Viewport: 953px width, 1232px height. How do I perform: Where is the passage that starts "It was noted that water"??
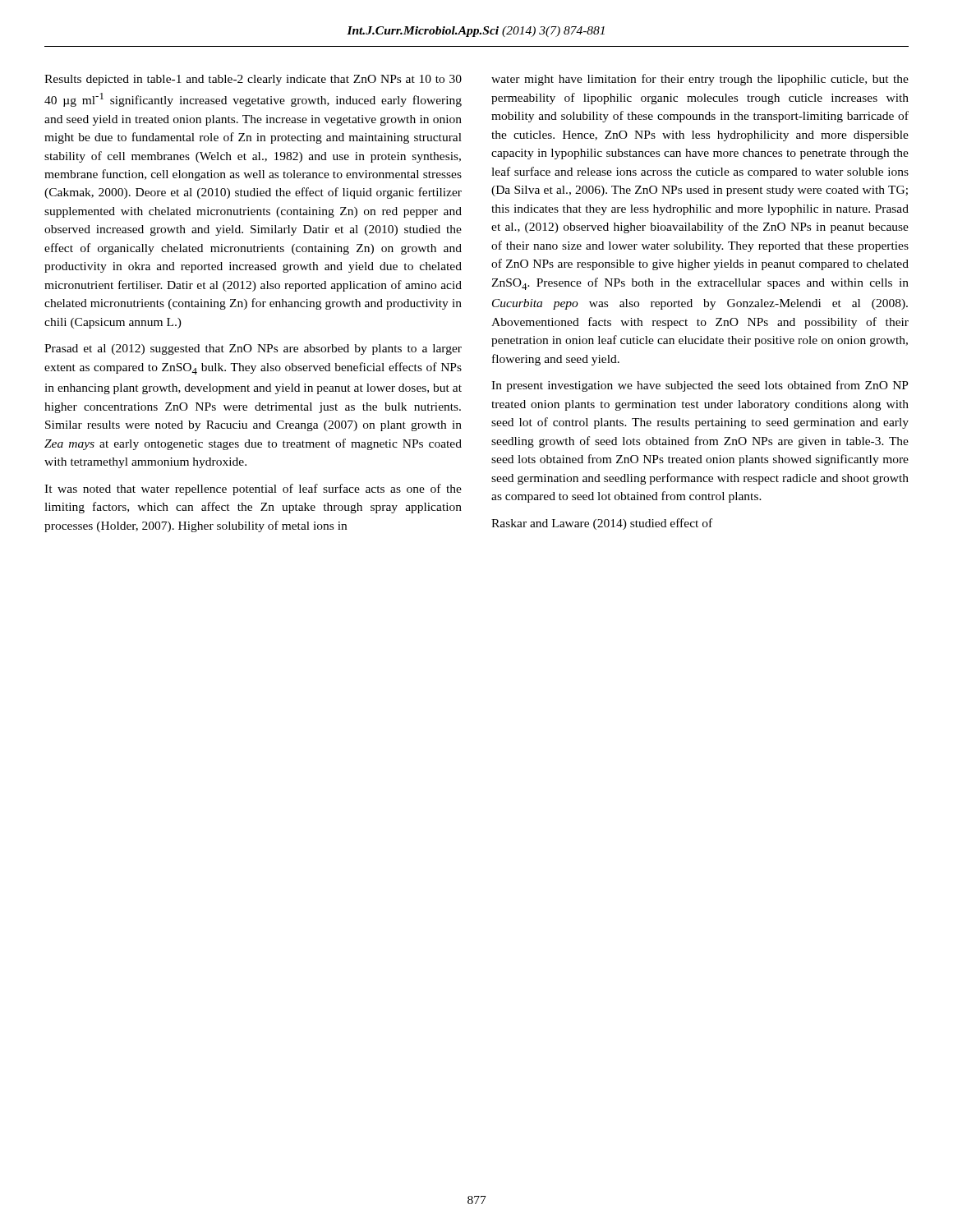pos(253,507)
